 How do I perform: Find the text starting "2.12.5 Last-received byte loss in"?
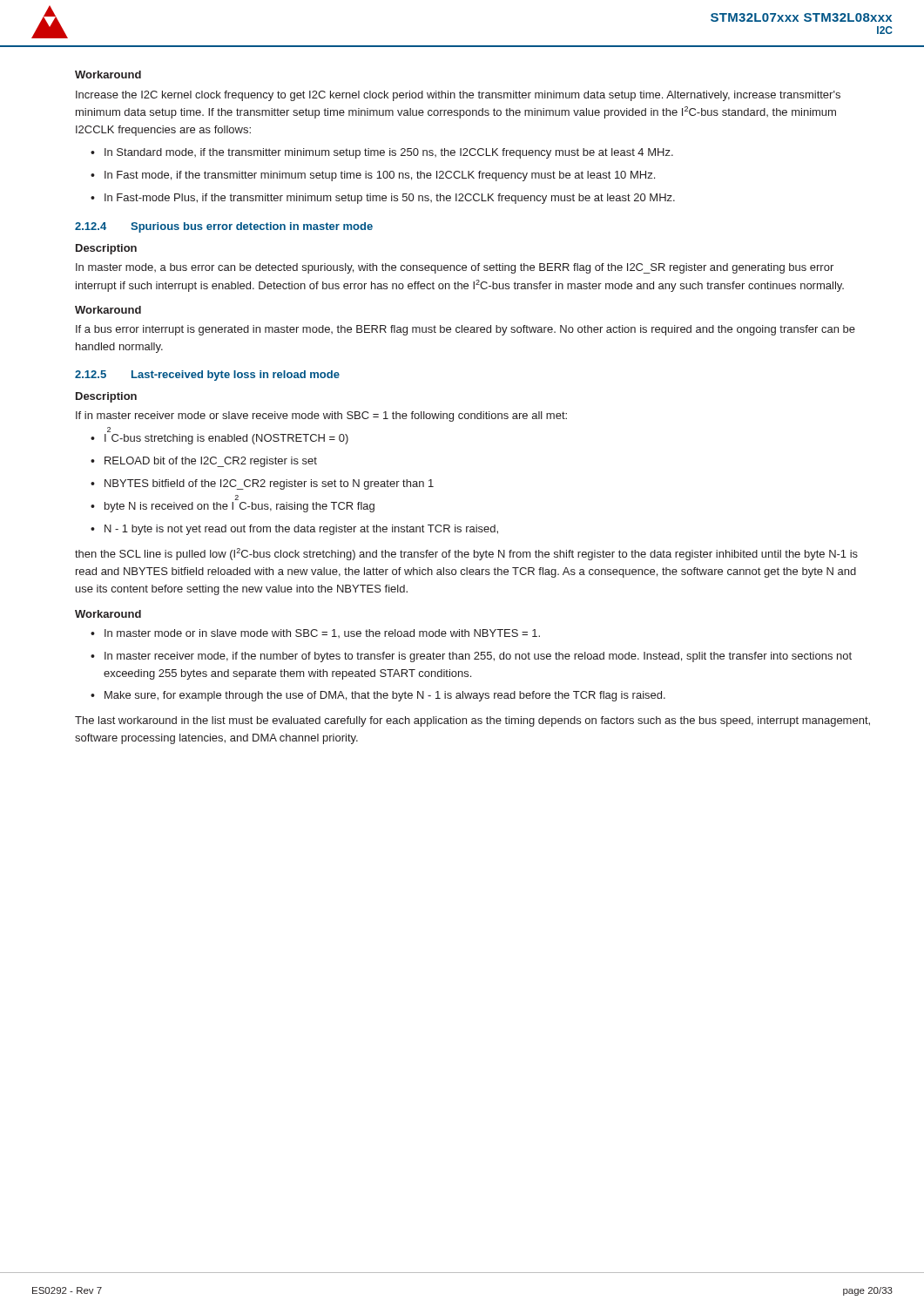click(x=207, y=374)
